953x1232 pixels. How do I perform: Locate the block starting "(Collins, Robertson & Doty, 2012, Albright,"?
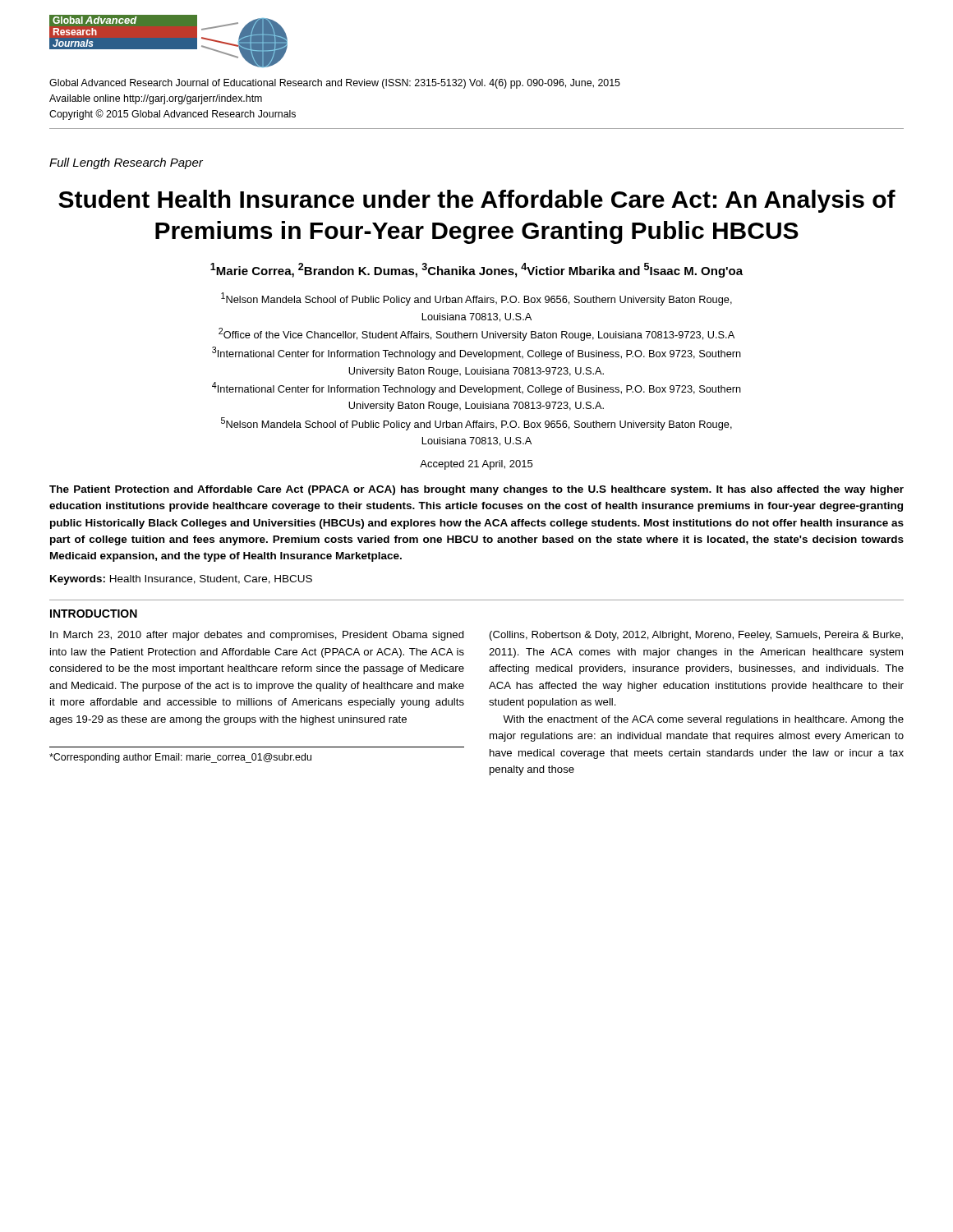pyautogui.click(x=696, y=636)
